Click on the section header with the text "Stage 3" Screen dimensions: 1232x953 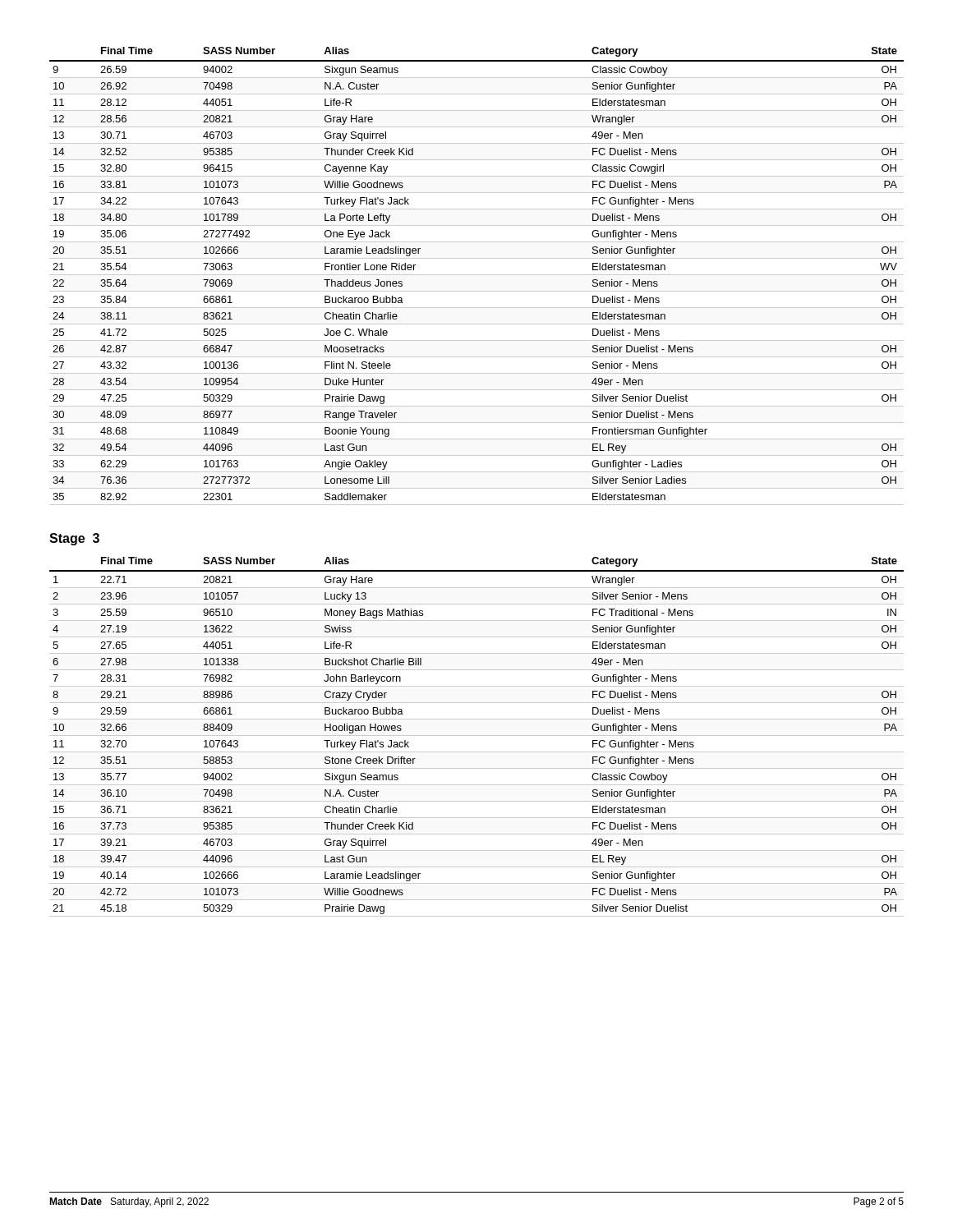click(x=74, y=538)
